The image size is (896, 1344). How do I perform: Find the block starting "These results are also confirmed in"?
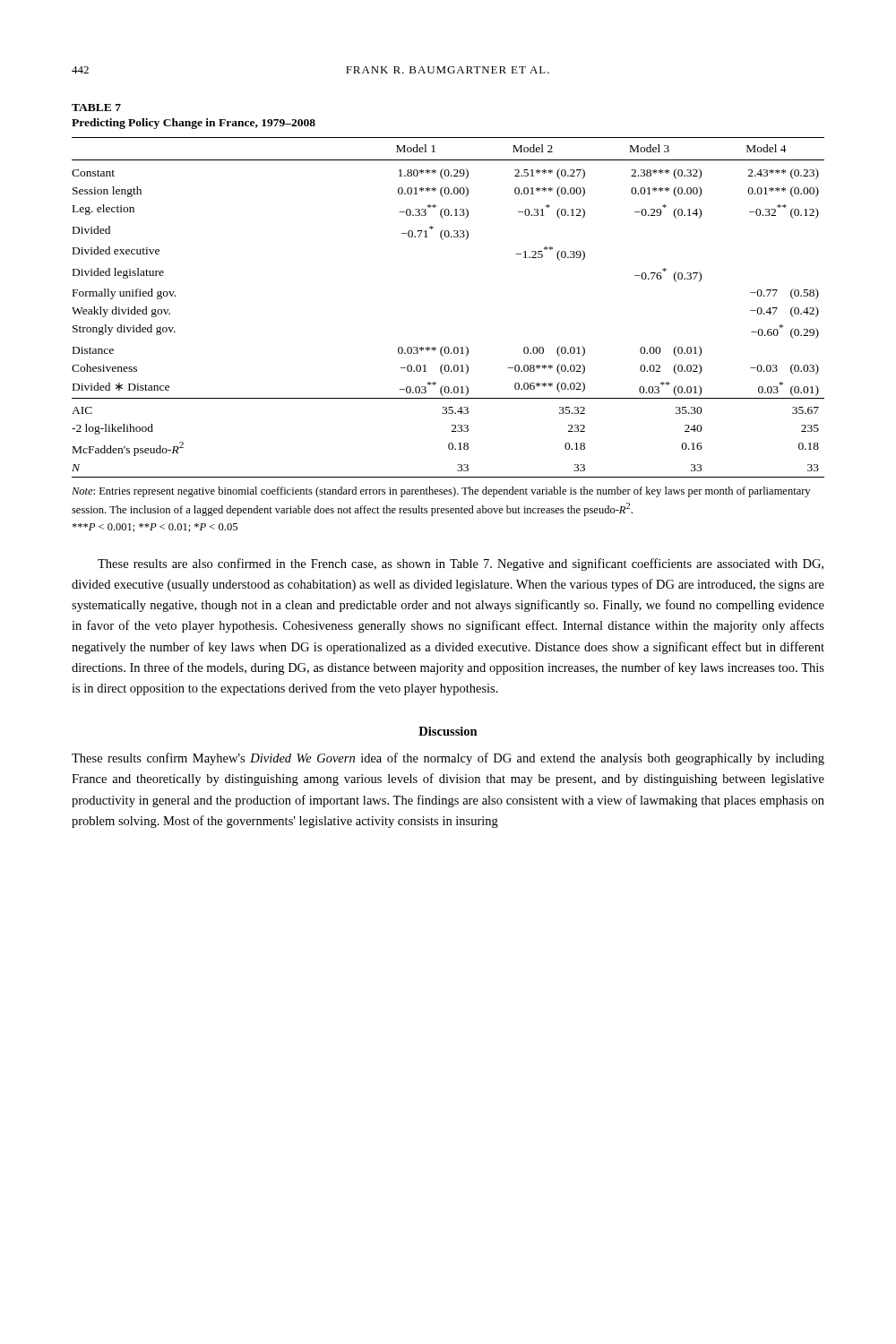coord(448,626)
